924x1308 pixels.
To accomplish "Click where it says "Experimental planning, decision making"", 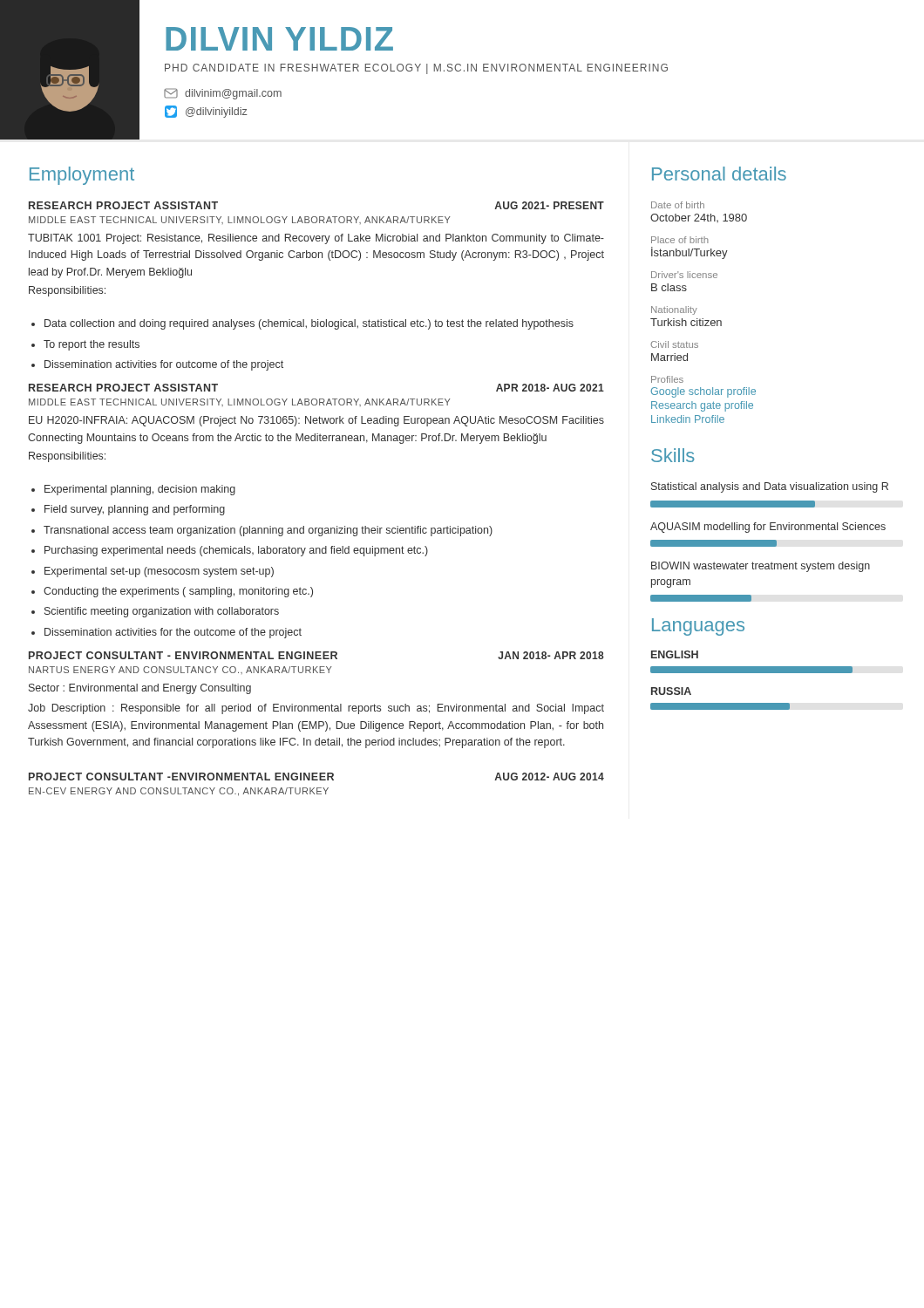I will coord(140,490).
